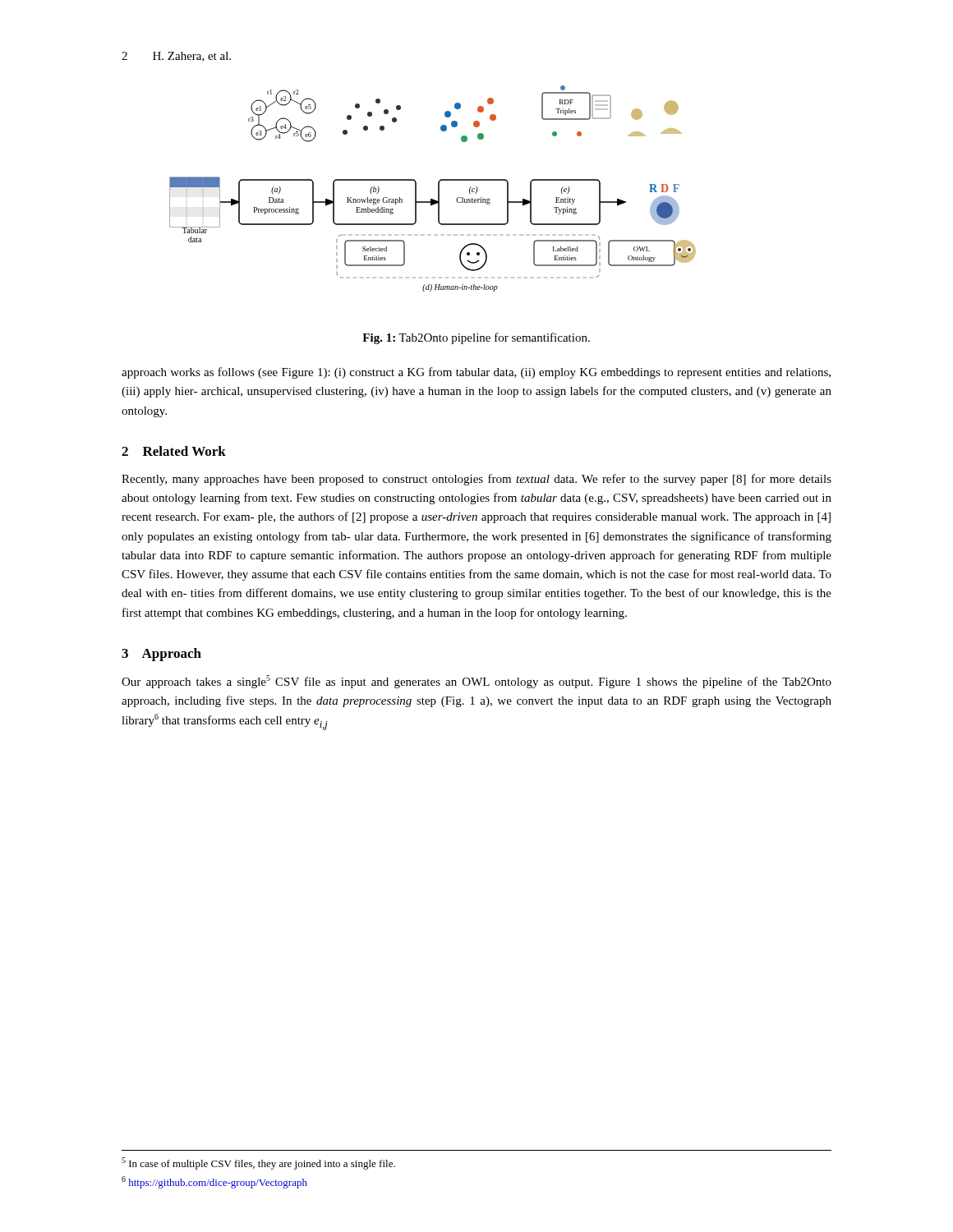Find the caption on this page that starts "Fig. 1: Tab2Onto pipeline"

click(x=476, y=338)
